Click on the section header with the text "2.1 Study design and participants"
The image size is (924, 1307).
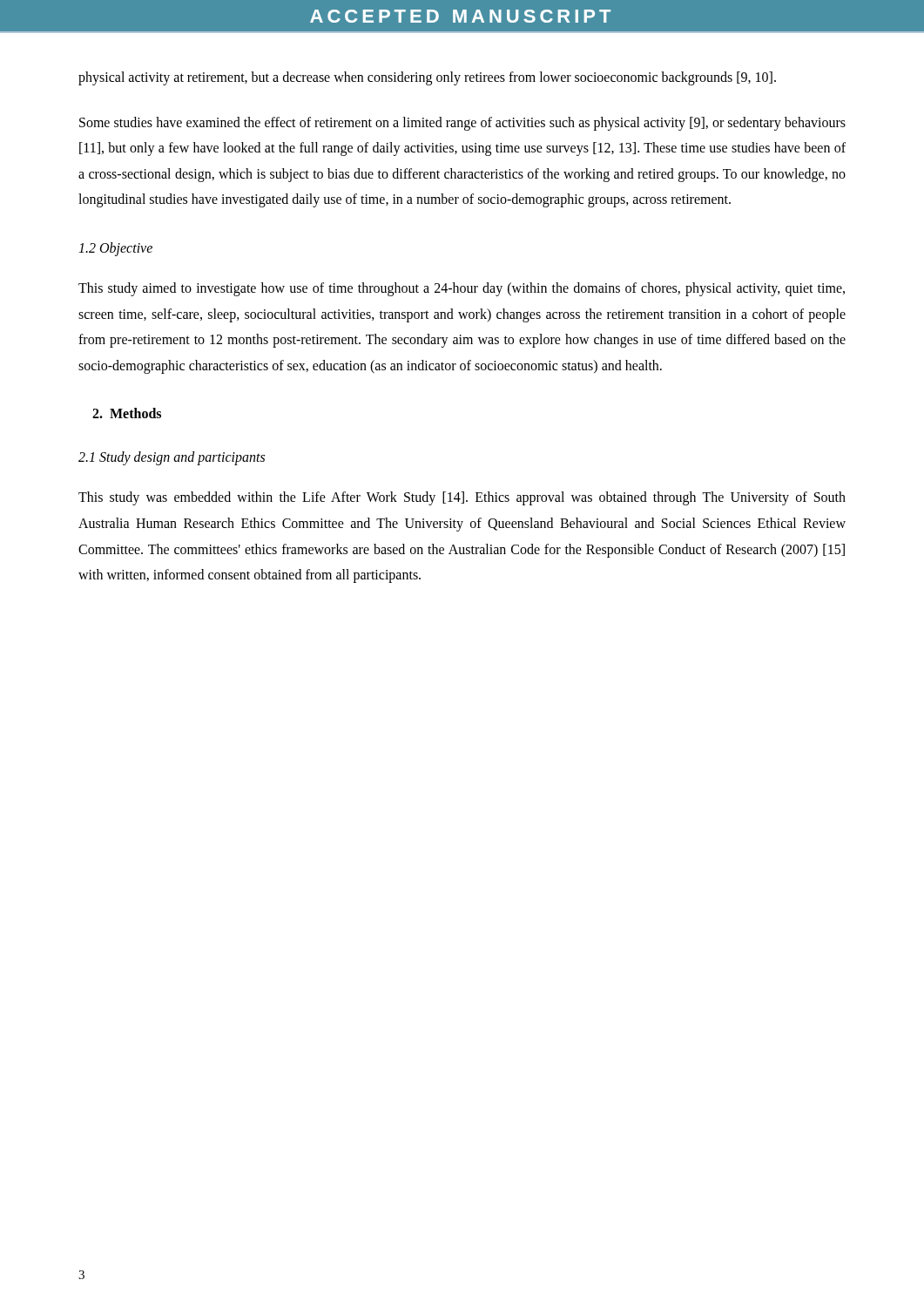(x=172, y=457)
